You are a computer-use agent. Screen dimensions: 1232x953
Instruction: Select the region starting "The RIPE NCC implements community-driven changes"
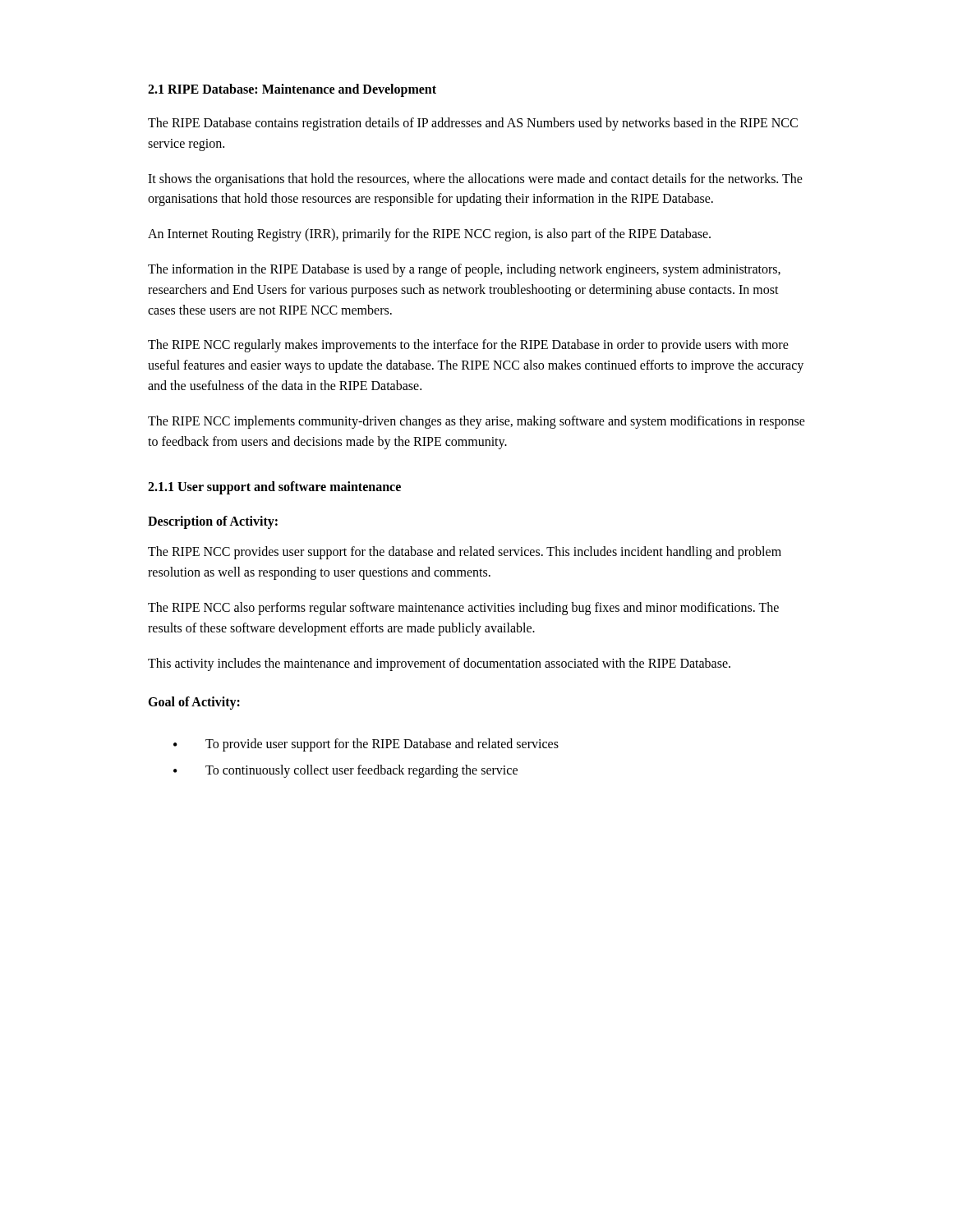[x=476, y=431]
